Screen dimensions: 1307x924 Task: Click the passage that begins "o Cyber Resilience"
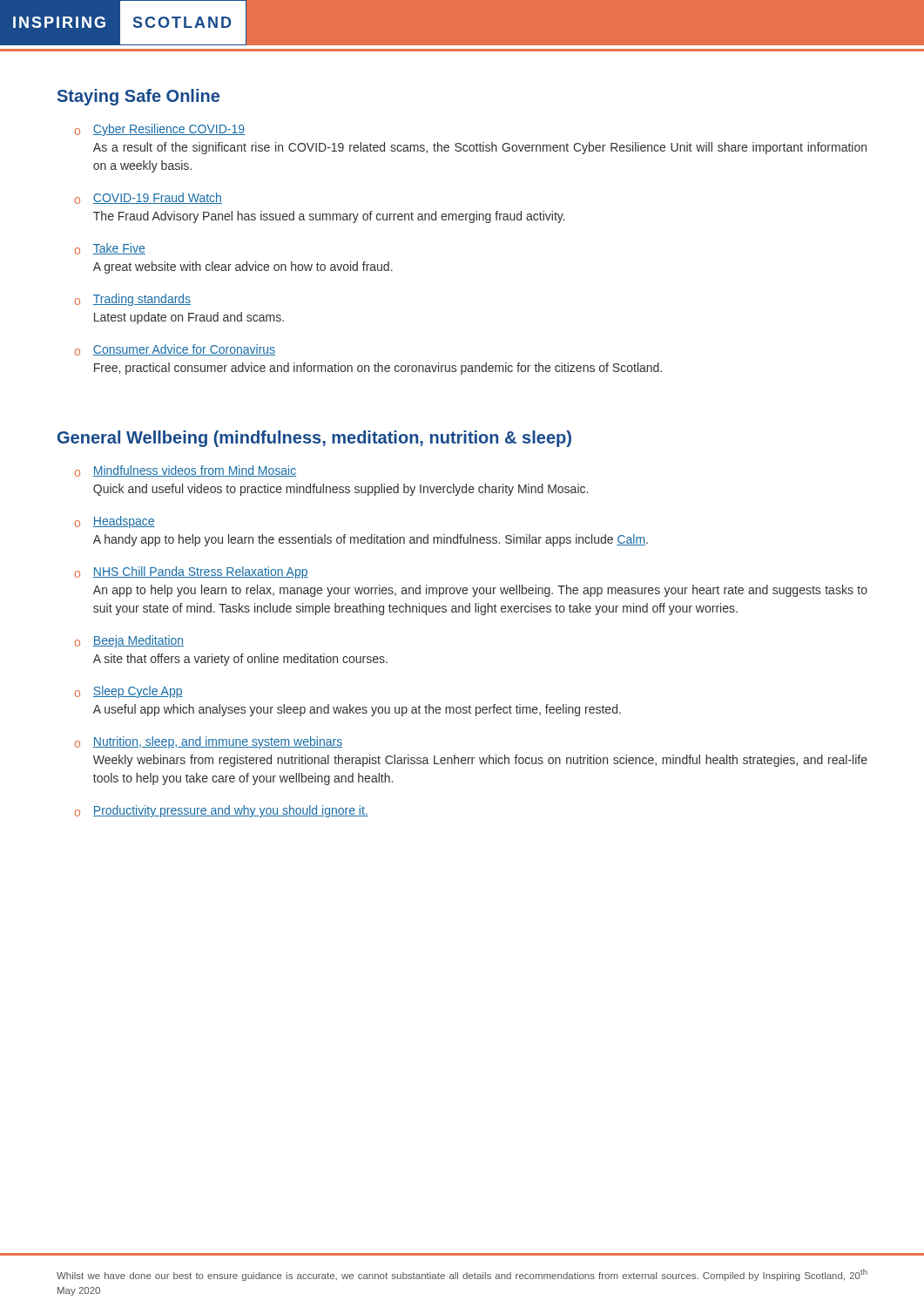[x=471, y=149]
